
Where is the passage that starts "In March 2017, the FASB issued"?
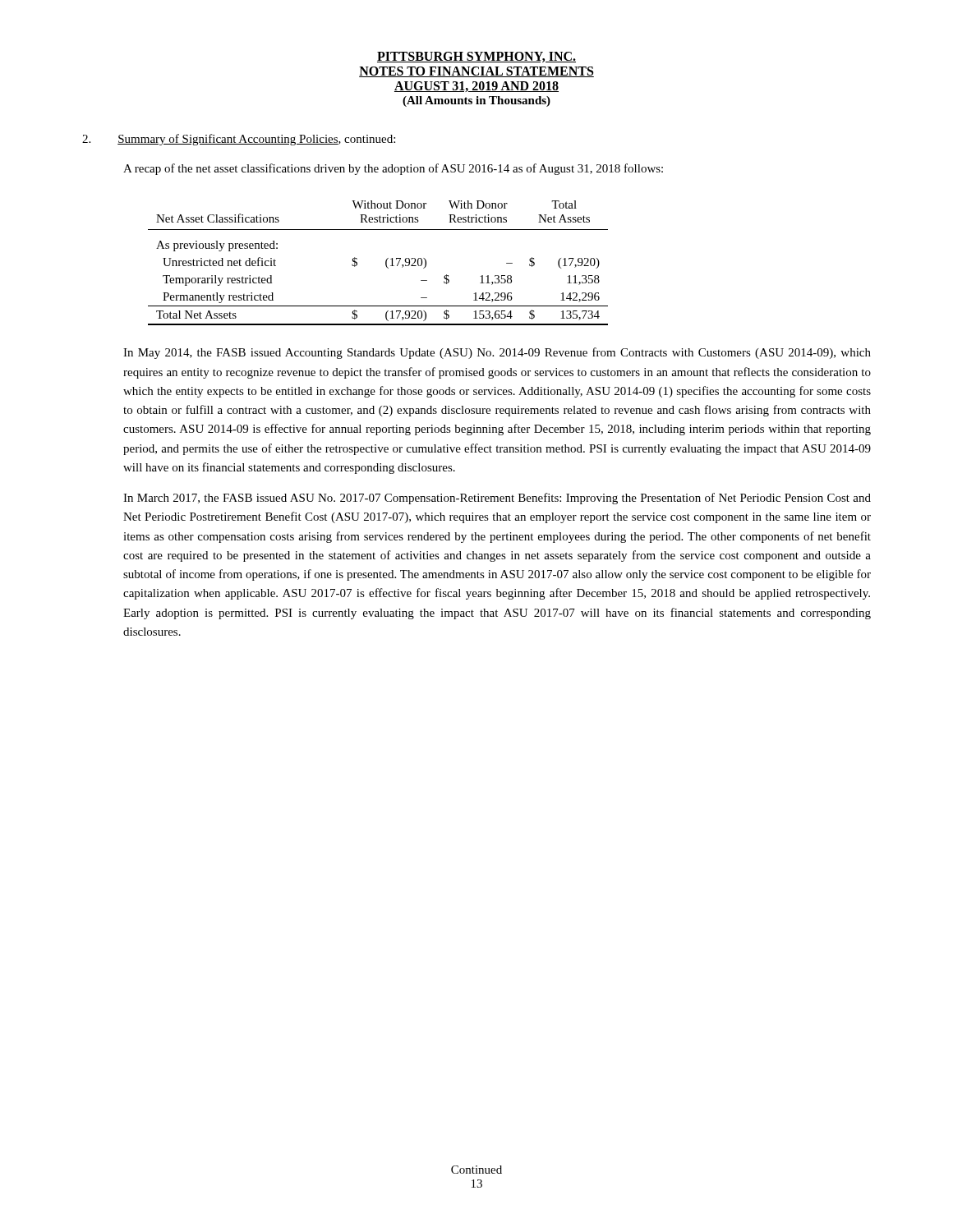point(497,565)
